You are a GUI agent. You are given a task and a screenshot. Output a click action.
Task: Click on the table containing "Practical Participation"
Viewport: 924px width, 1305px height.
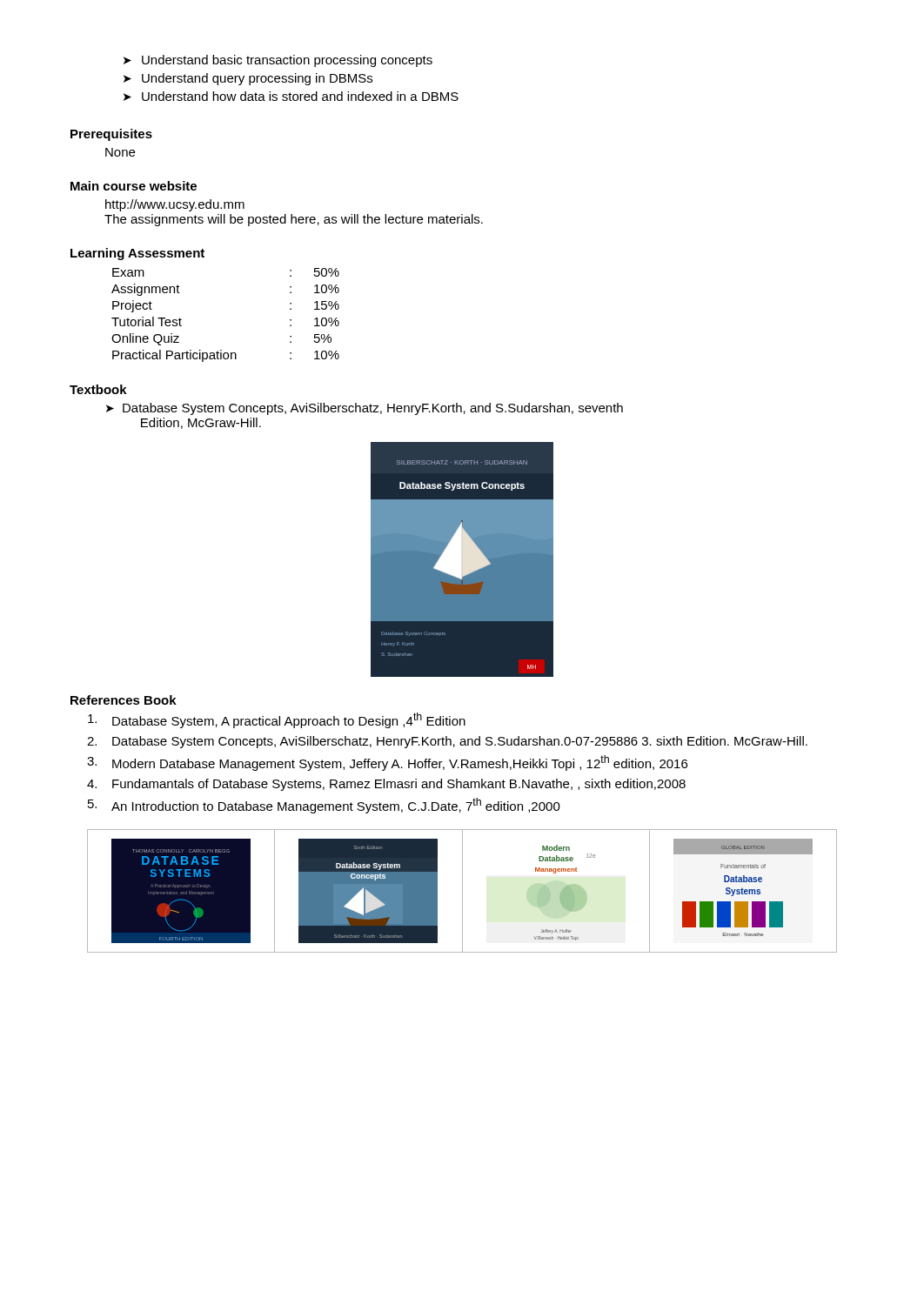point(462,313)
